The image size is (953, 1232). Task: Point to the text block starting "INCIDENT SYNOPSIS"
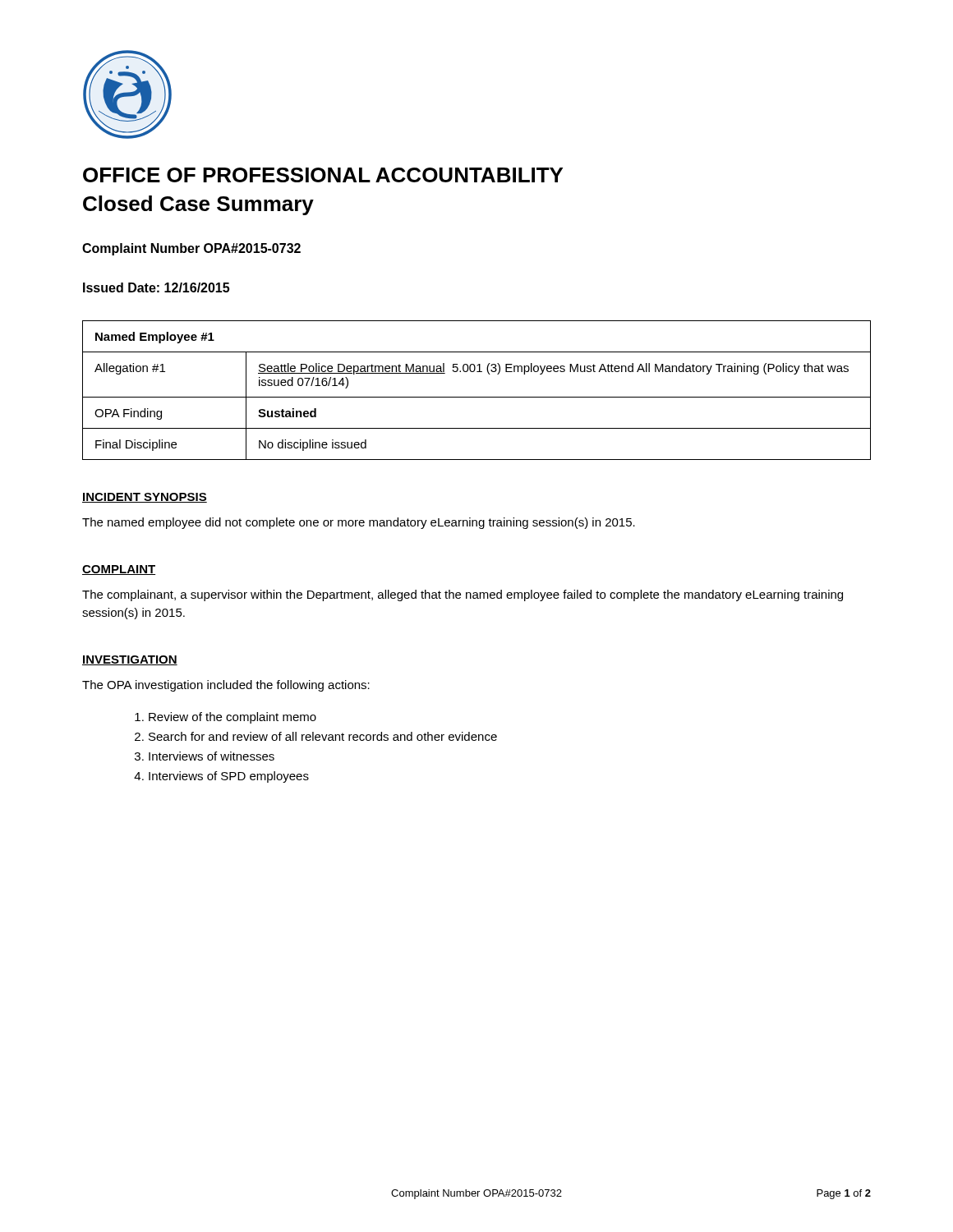click(144, 496)
